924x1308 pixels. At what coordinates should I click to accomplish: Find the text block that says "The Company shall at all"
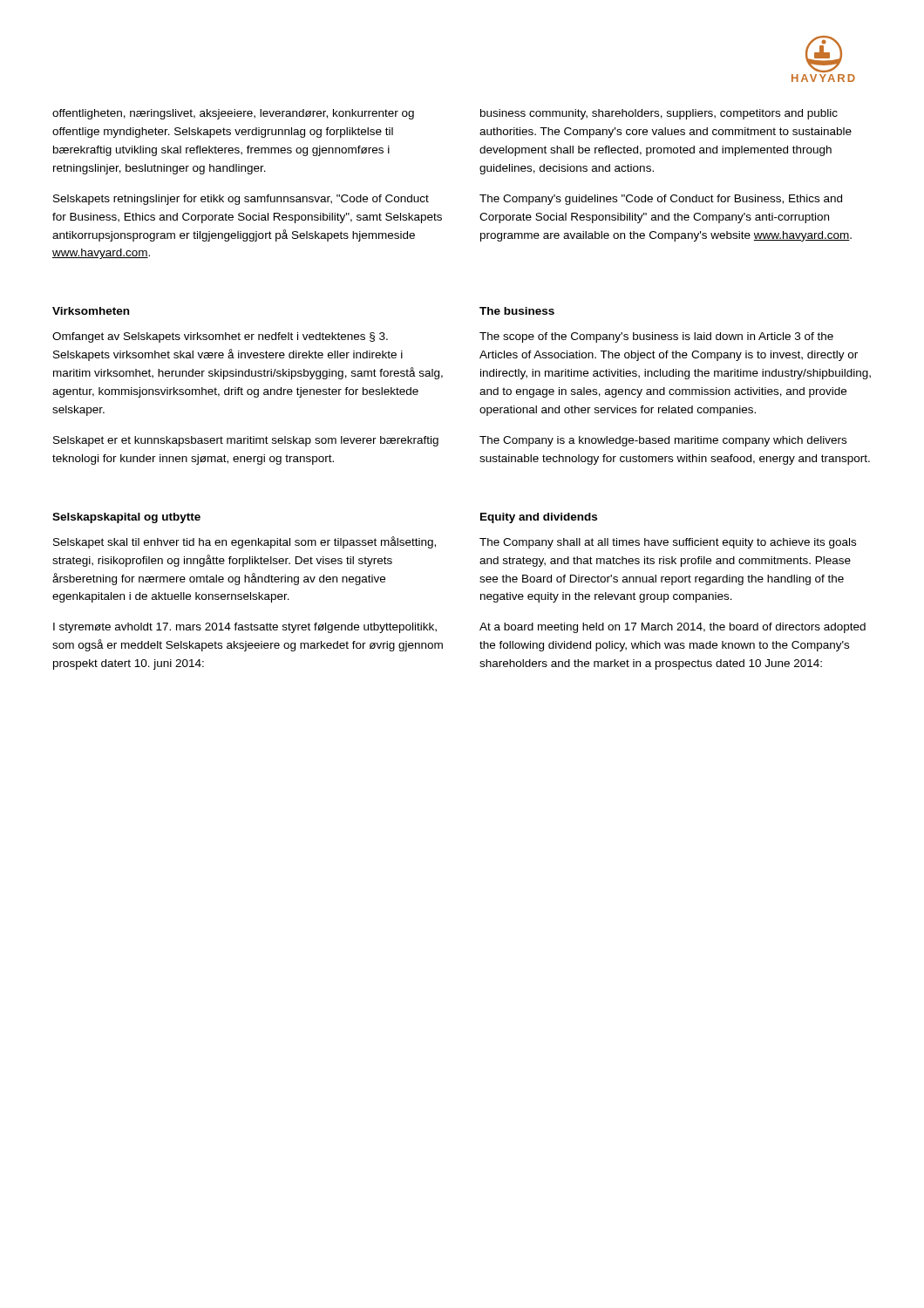(676, 603)
